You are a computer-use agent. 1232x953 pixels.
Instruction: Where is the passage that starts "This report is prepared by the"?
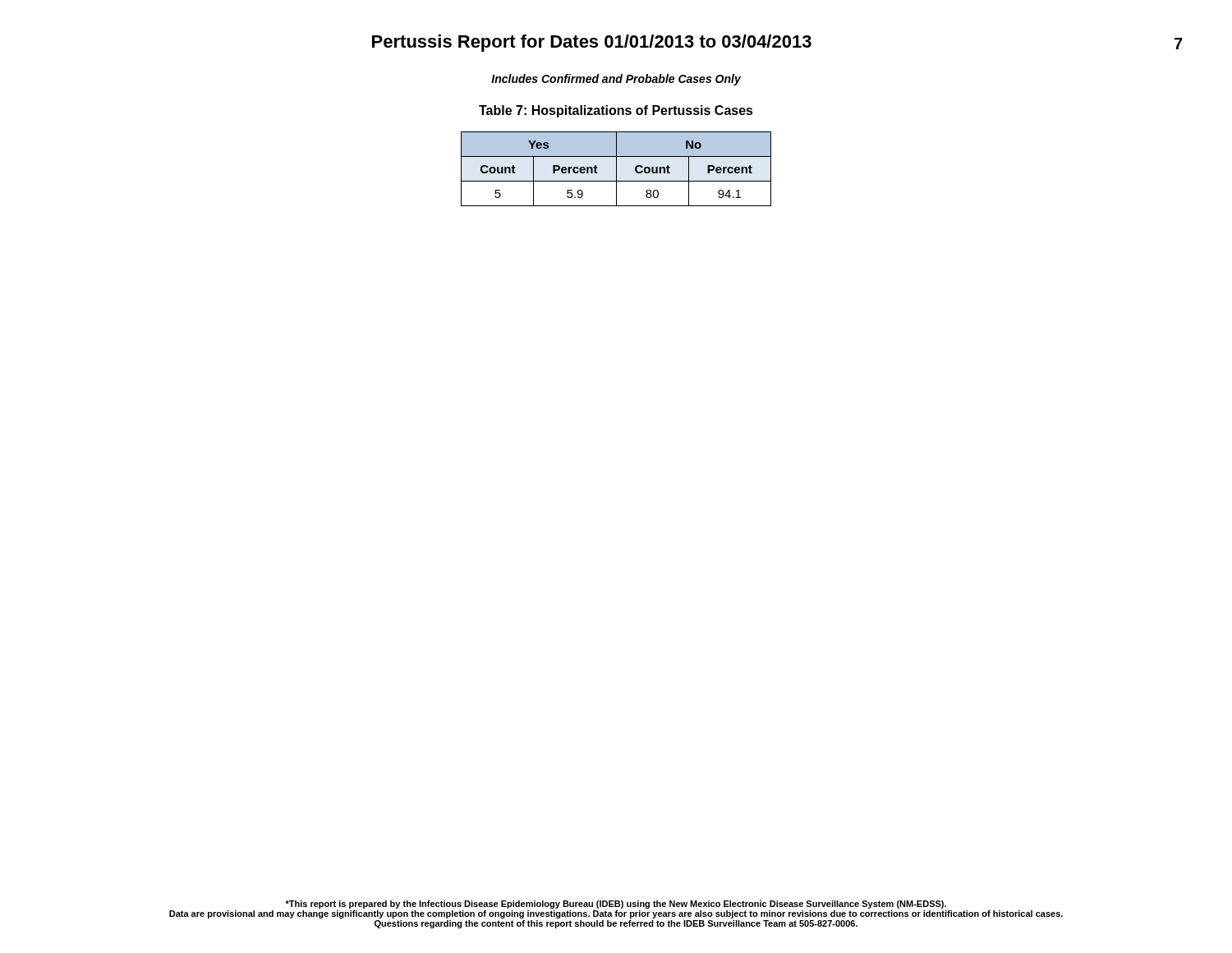(x=616, y=914)
